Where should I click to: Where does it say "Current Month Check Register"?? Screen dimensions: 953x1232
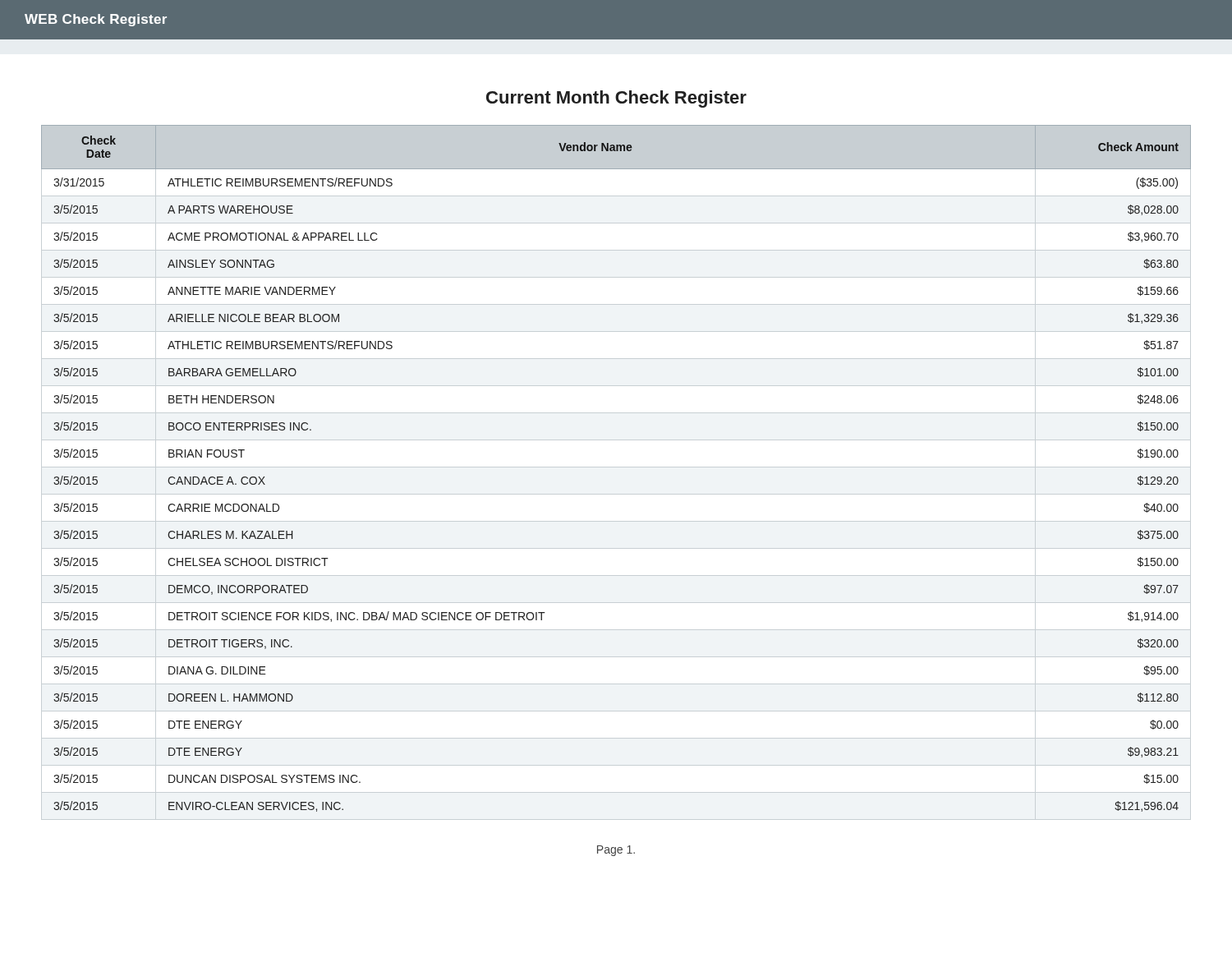click(616, 97)
